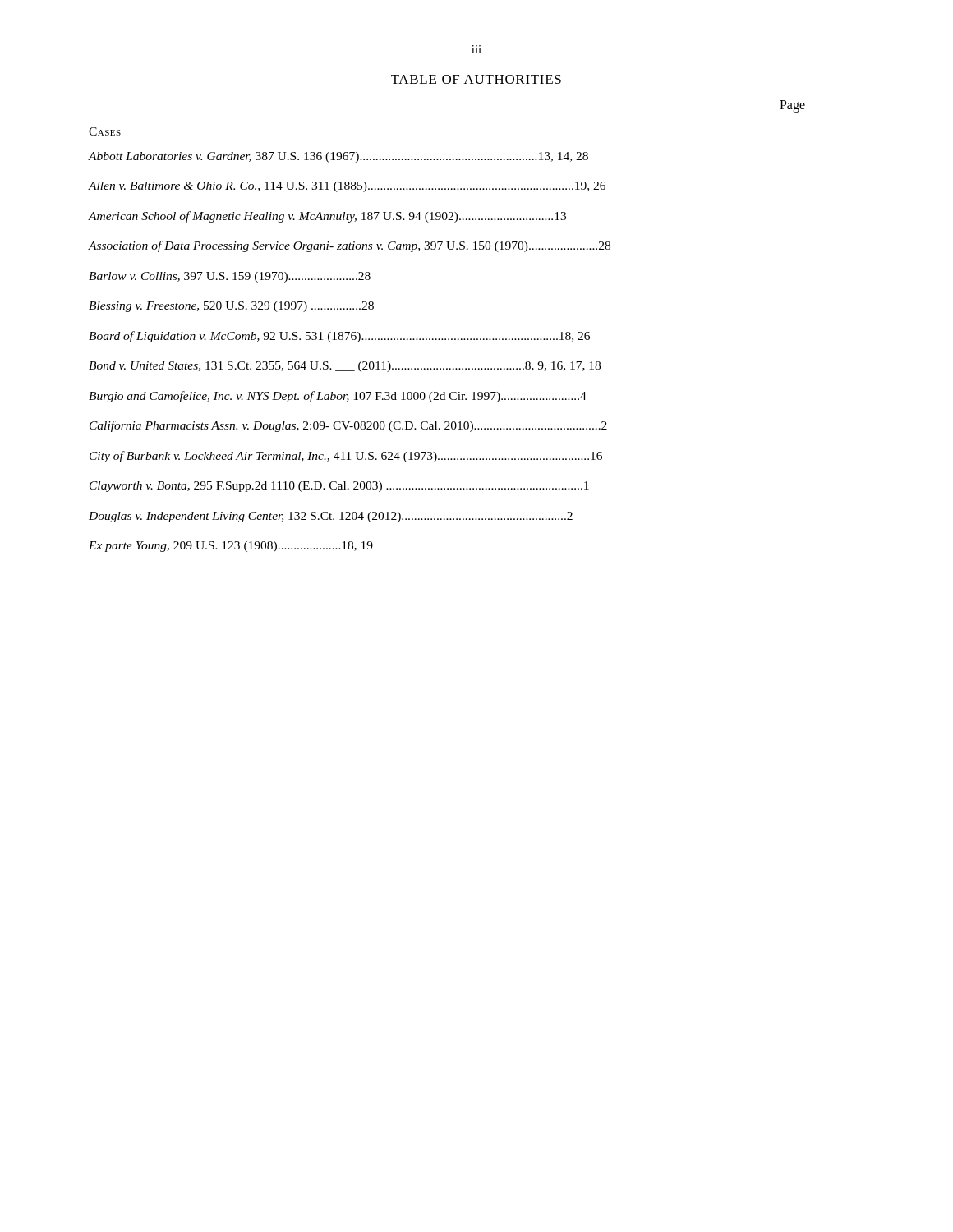
Task: Navigate to the passage starting "Burgio and Camofelice, Inc. v. NYS Dept."
Action: click(x=338, y=395)
